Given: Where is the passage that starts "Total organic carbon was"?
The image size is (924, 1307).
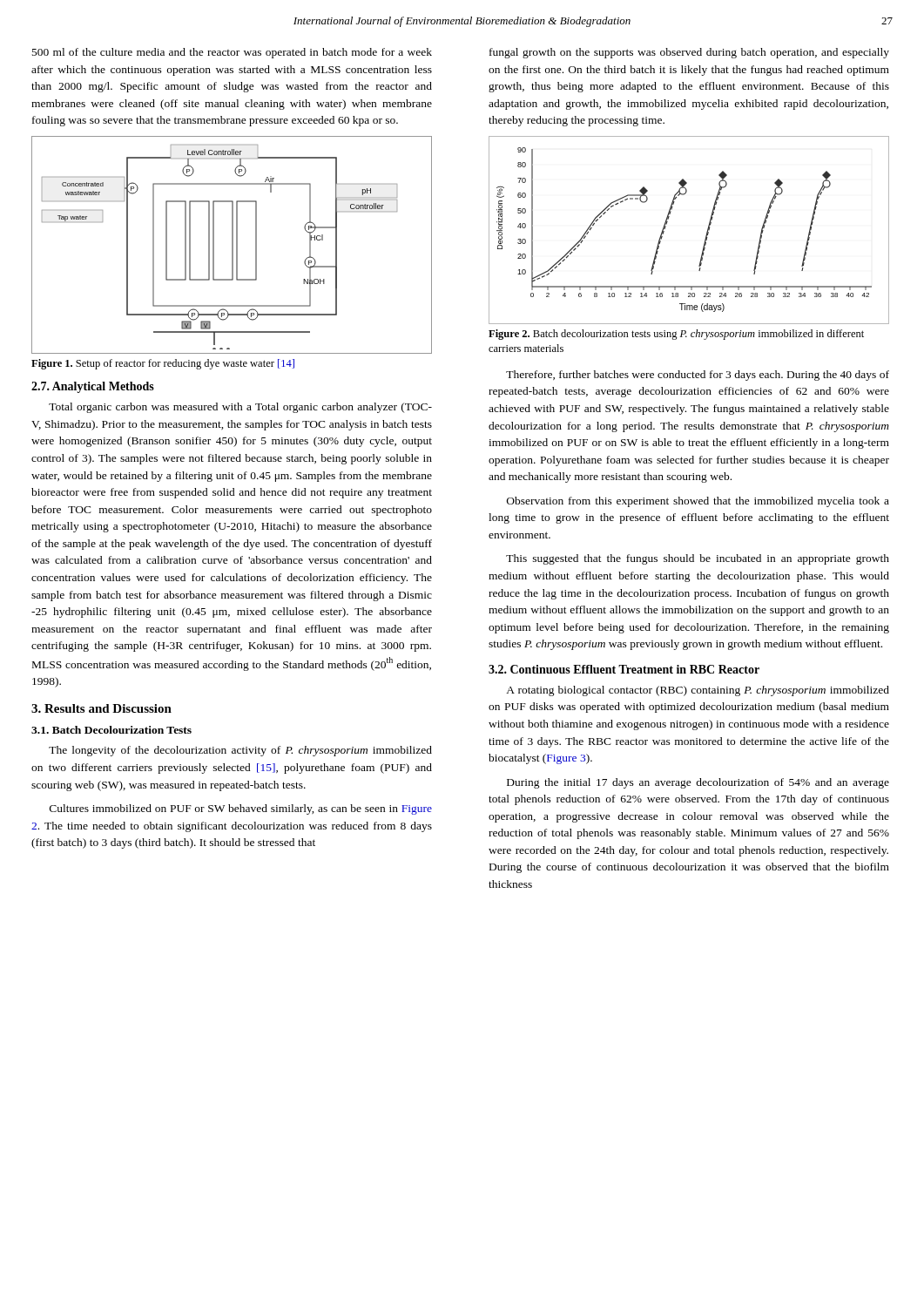Looking at the screenshot, I should coord(232,544).
